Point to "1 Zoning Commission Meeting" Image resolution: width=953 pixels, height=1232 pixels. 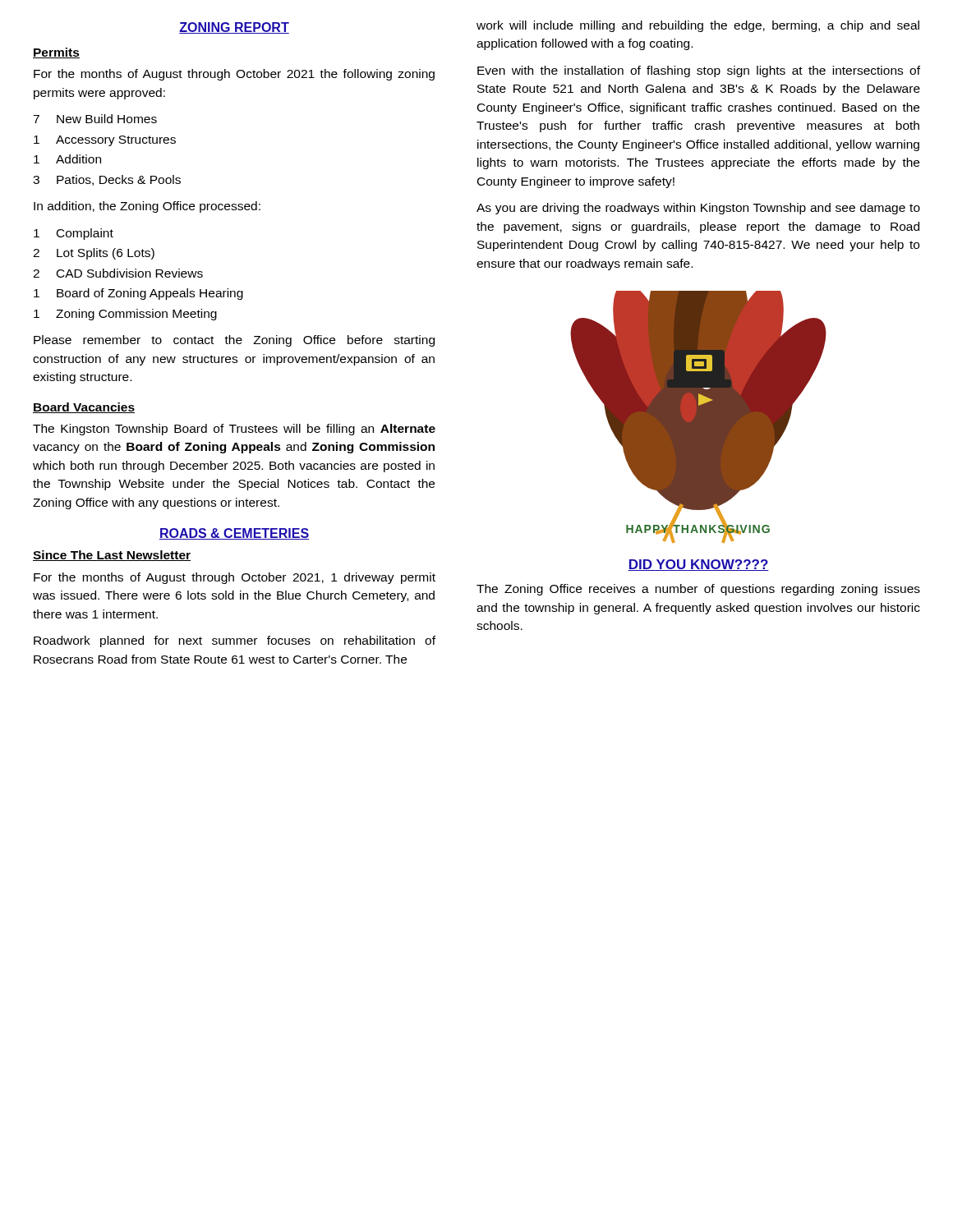click(125, 314)
